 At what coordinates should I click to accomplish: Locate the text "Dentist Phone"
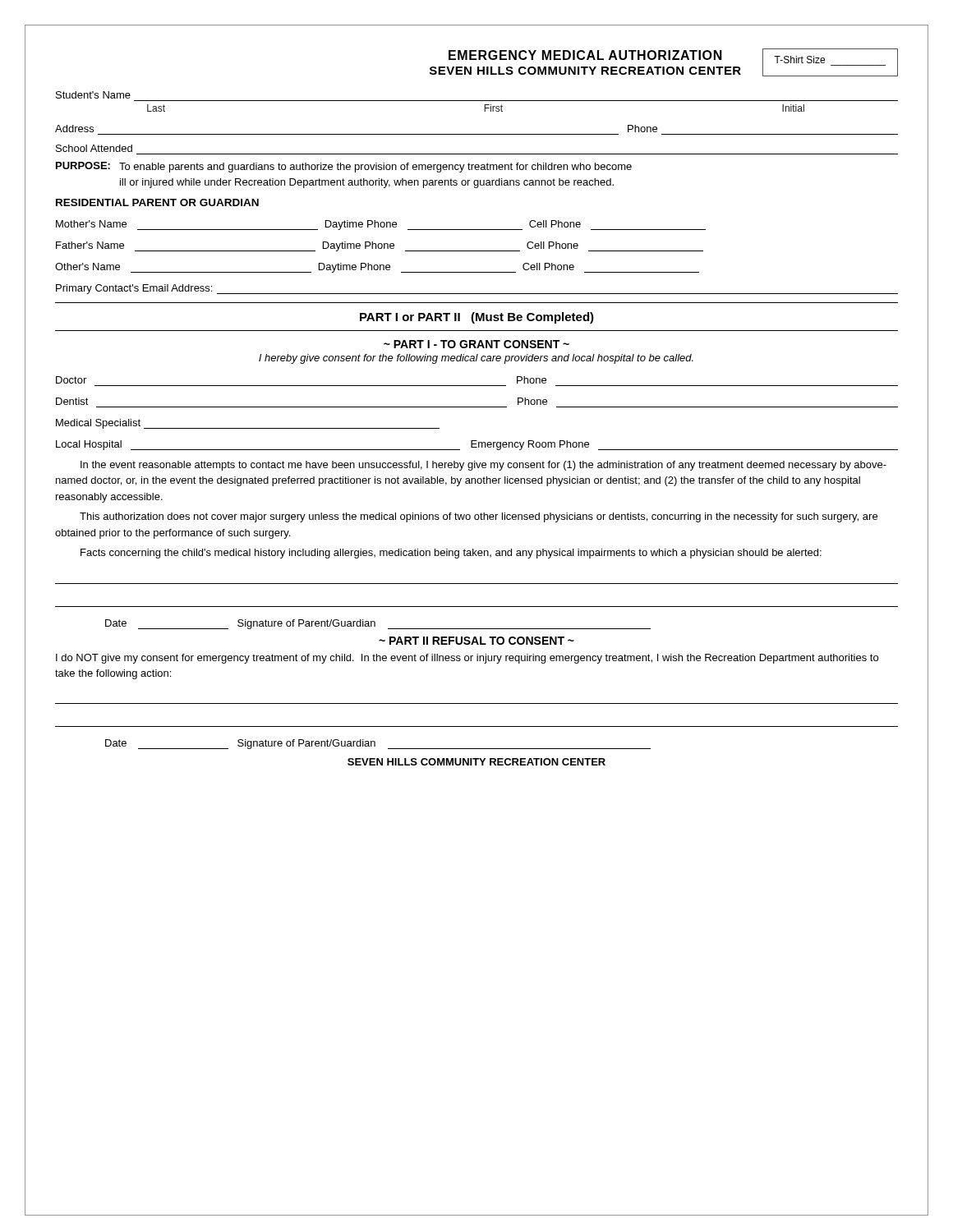click(476, 399)
